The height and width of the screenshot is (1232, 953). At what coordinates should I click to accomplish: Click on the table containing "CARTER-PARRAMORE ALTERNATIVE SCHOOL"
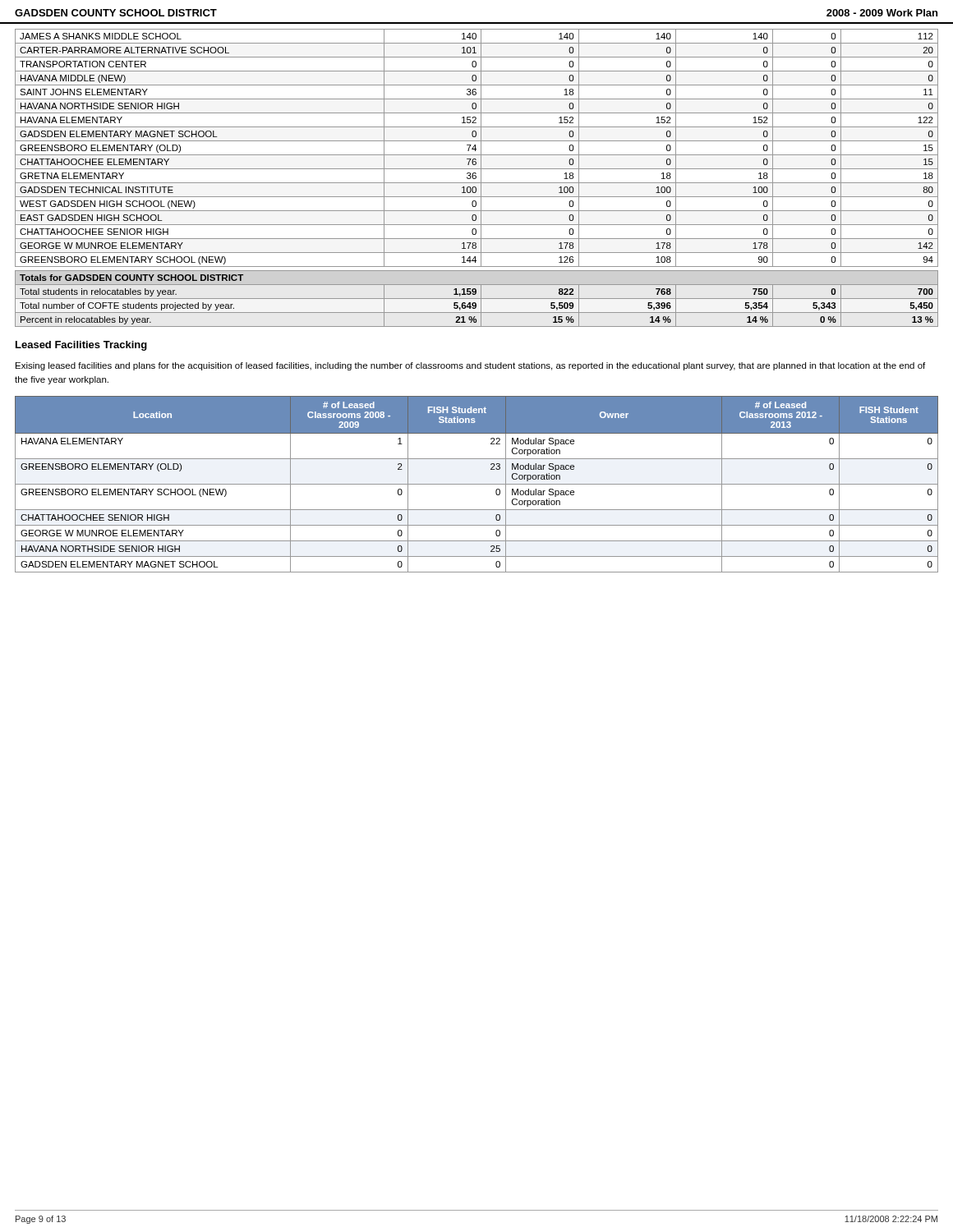476,148
